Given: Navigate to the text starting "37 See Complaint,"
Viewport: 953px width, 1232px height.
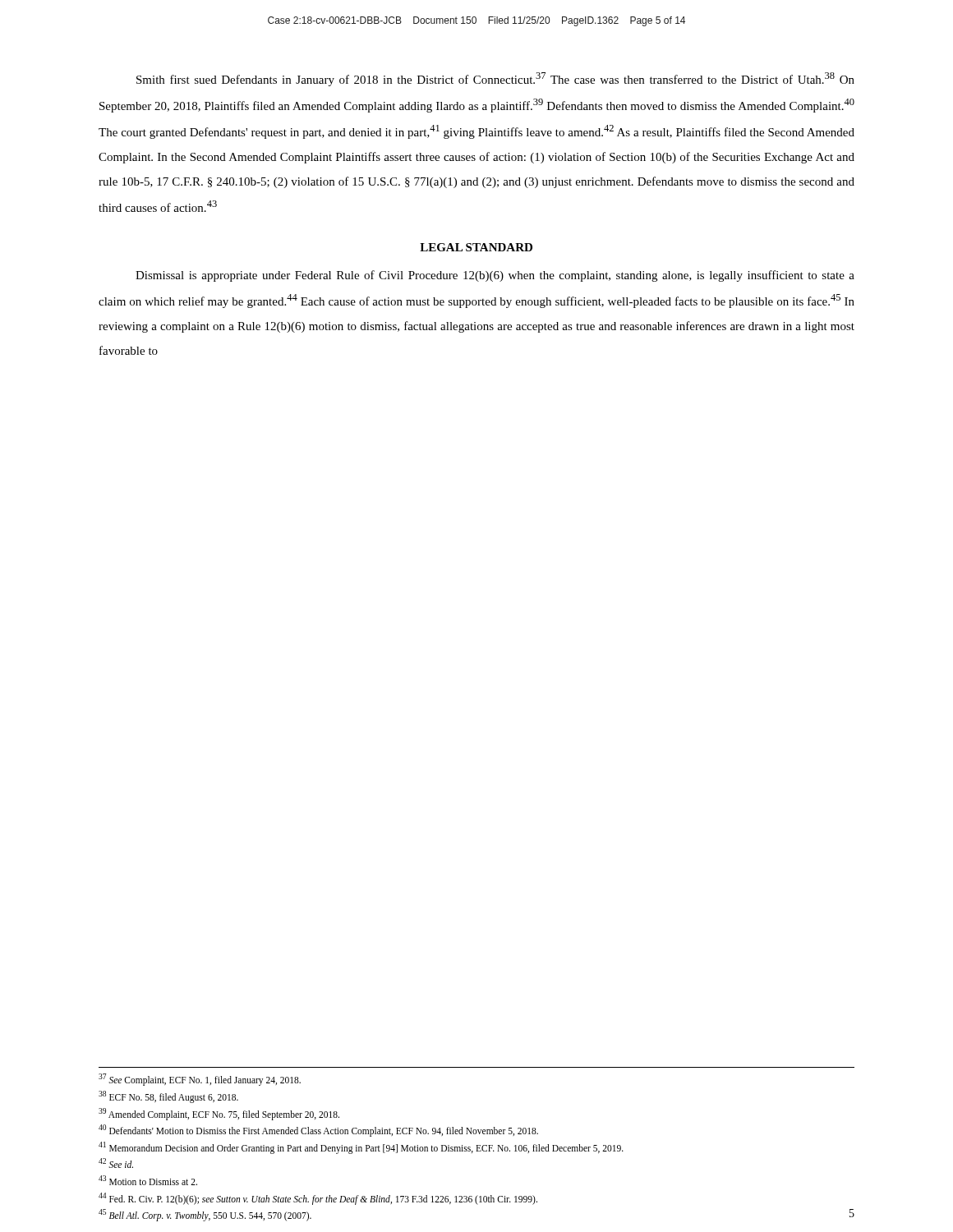Looking at the screenshot, I should (x=200, y=1079).
